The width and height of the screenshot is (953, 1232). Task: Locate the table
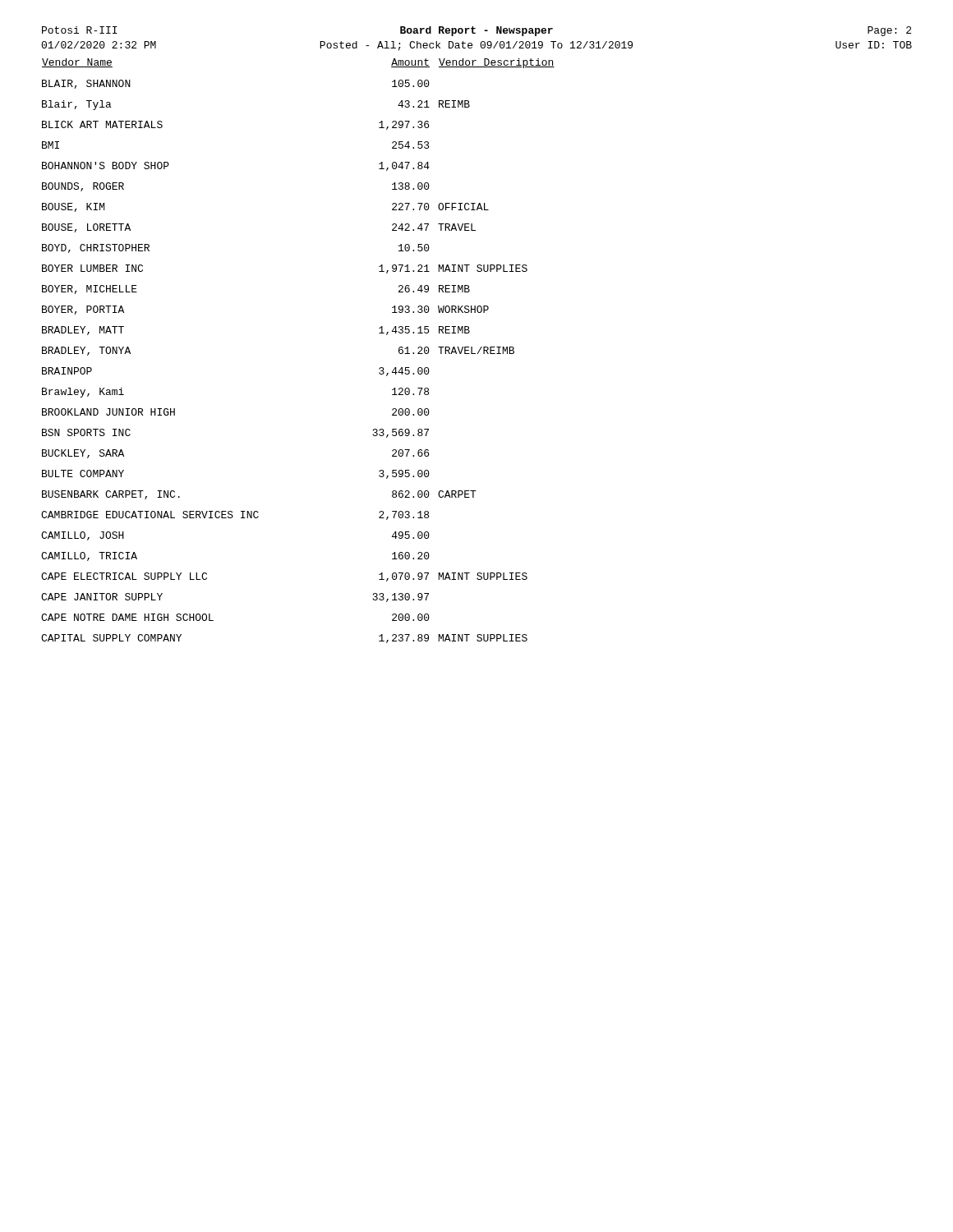(x=476, y=352)
